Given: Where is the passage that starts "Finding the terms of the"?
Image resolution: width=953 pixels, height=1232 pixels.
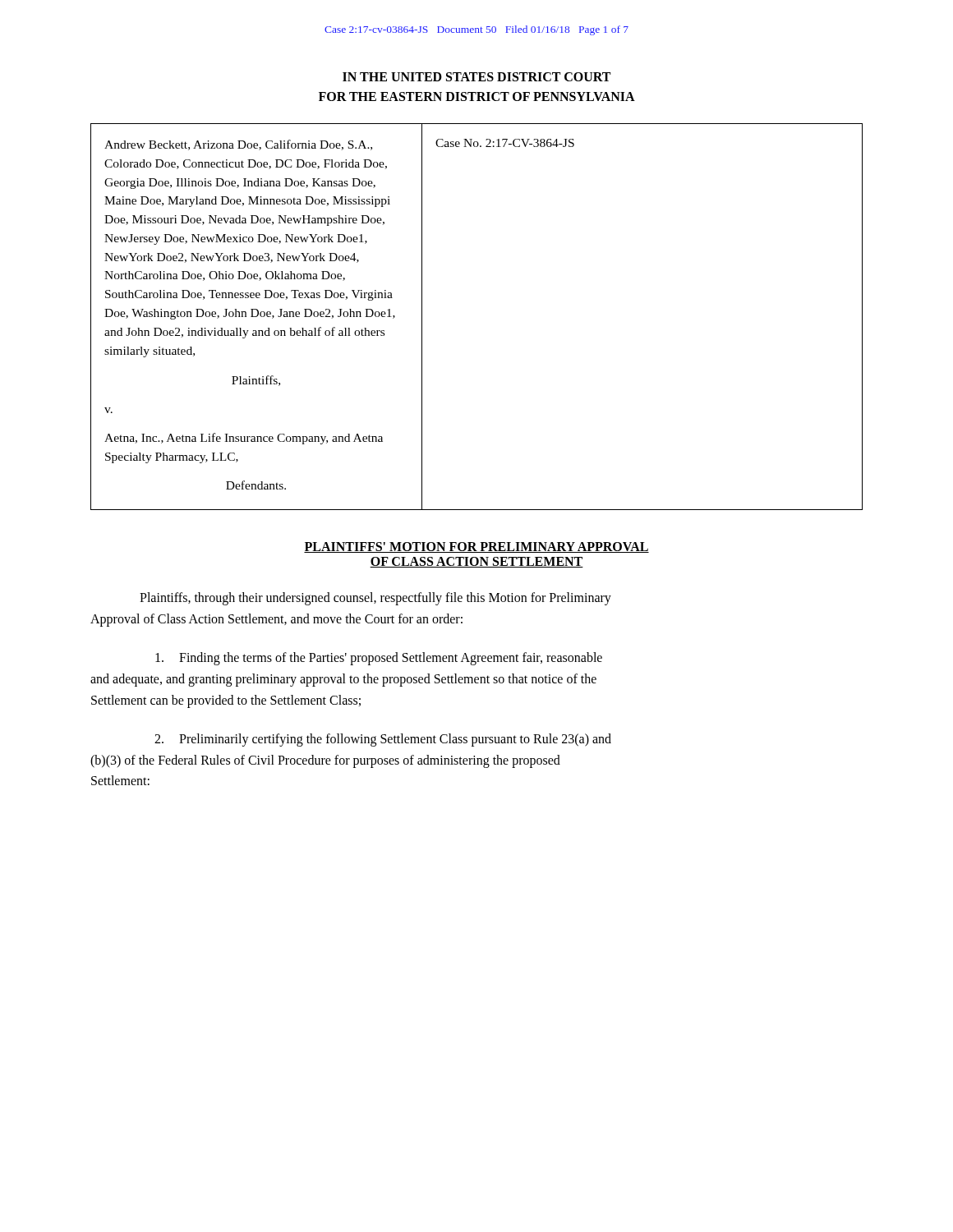Looking at the screenshot, I should click(x=472, y=658).
